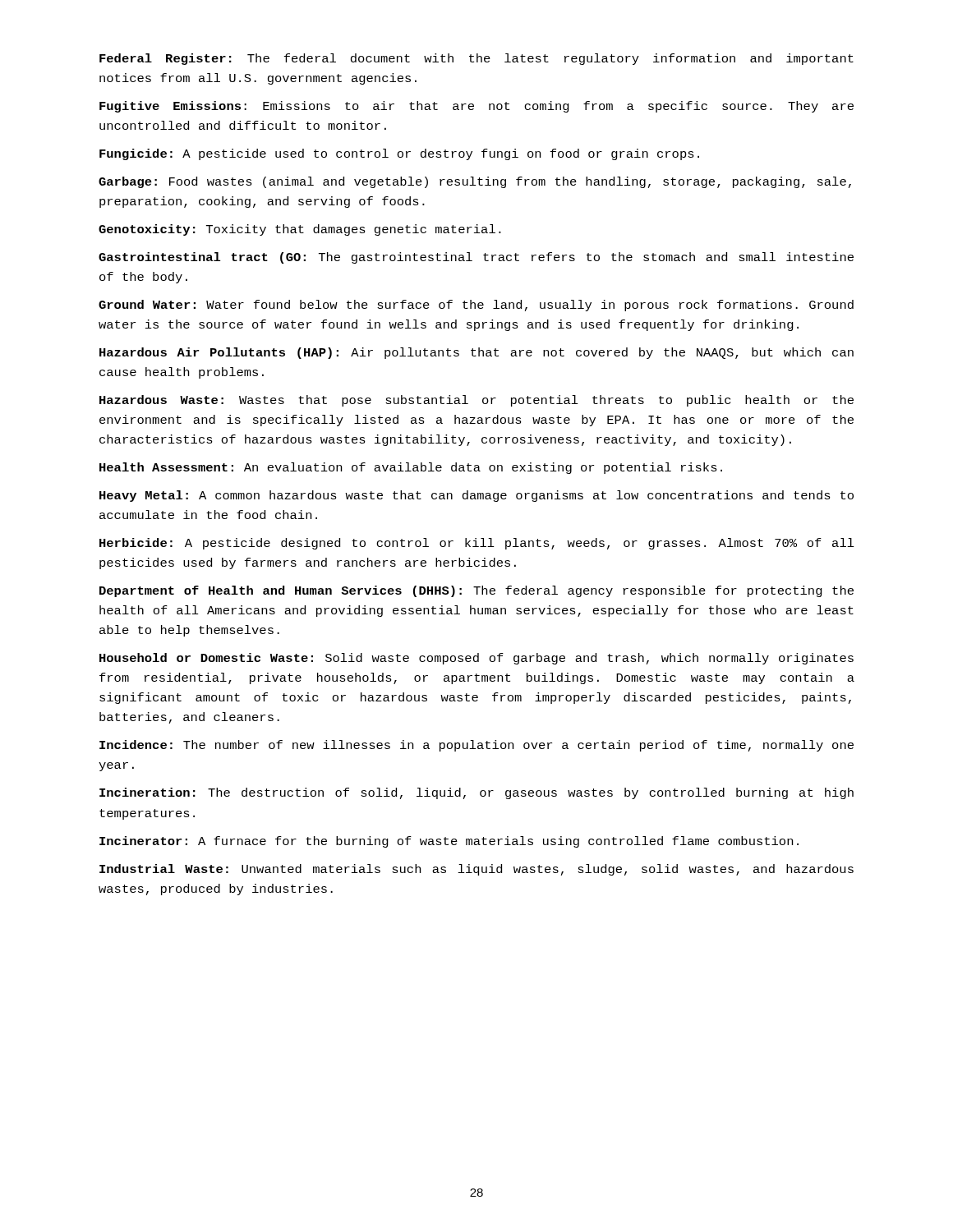The width and height of the screenshot is (953, 1232).
Task: Find the block on this page that starts "Gastrointestinal tract (GO: The gastrointestinal"
Action: tap(476, 268)
